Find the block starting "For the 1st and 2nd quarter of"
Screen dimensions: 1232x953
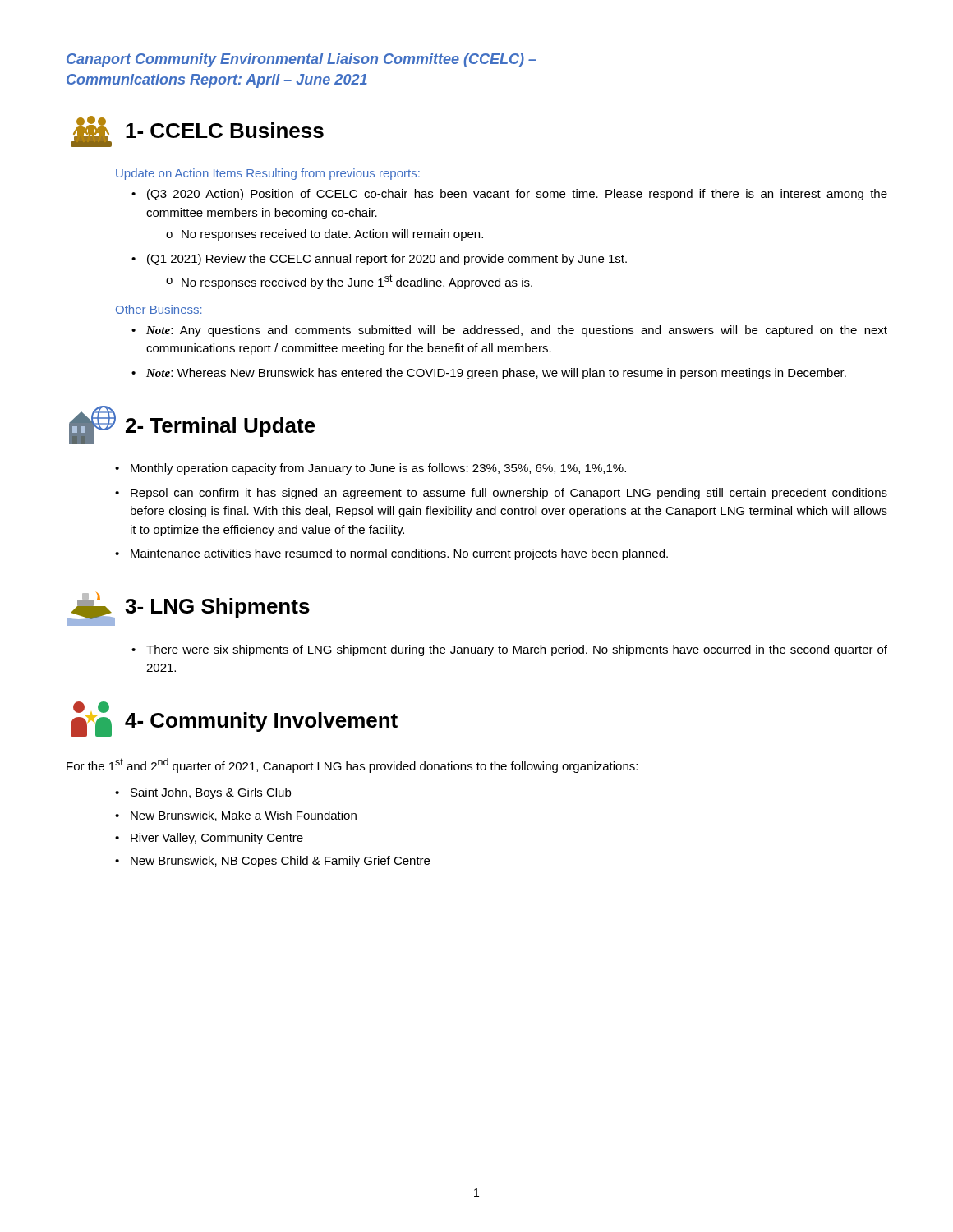coord(352,765)
